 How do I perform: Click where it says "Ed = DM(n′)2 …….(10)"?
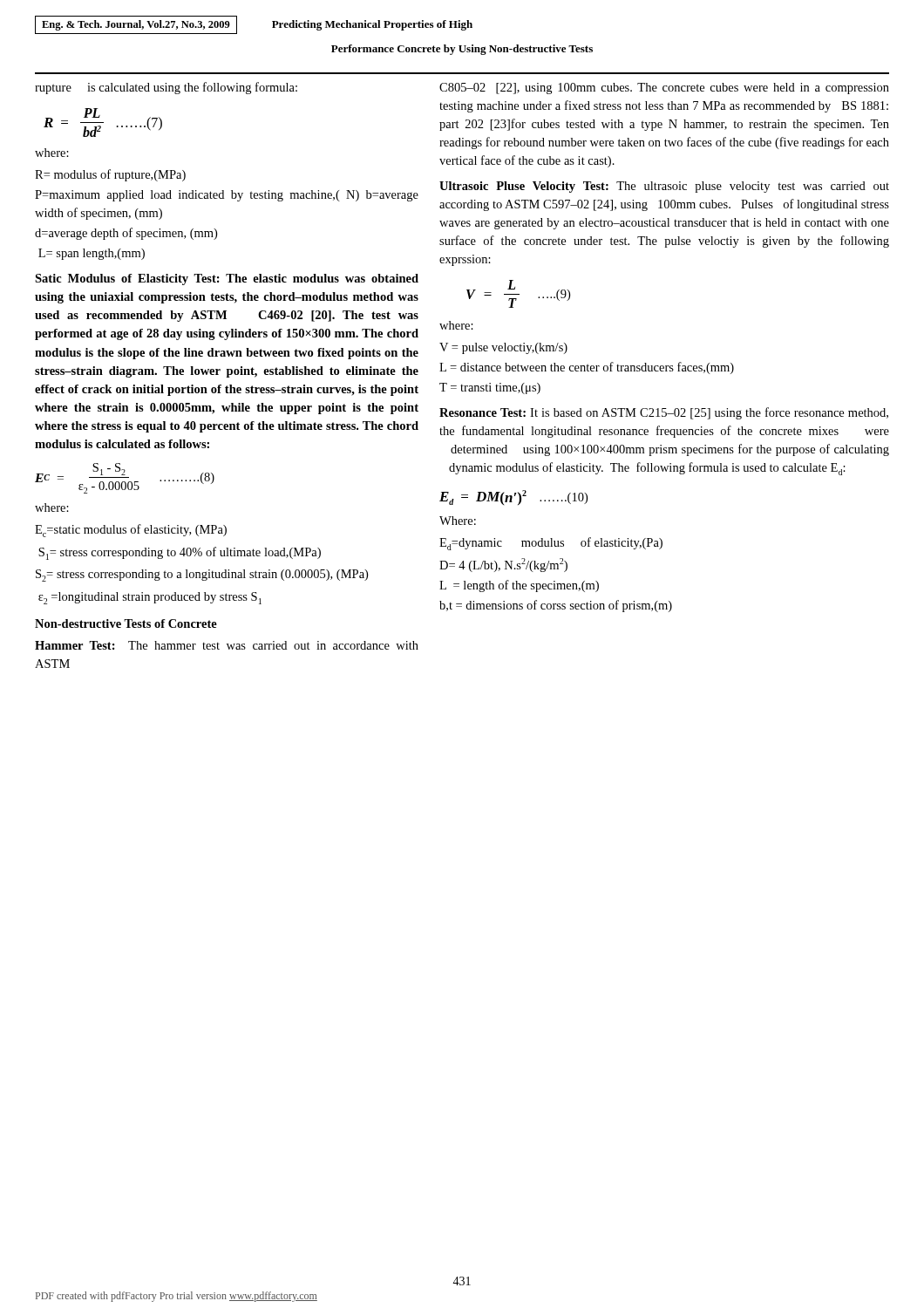pos(514,497)
